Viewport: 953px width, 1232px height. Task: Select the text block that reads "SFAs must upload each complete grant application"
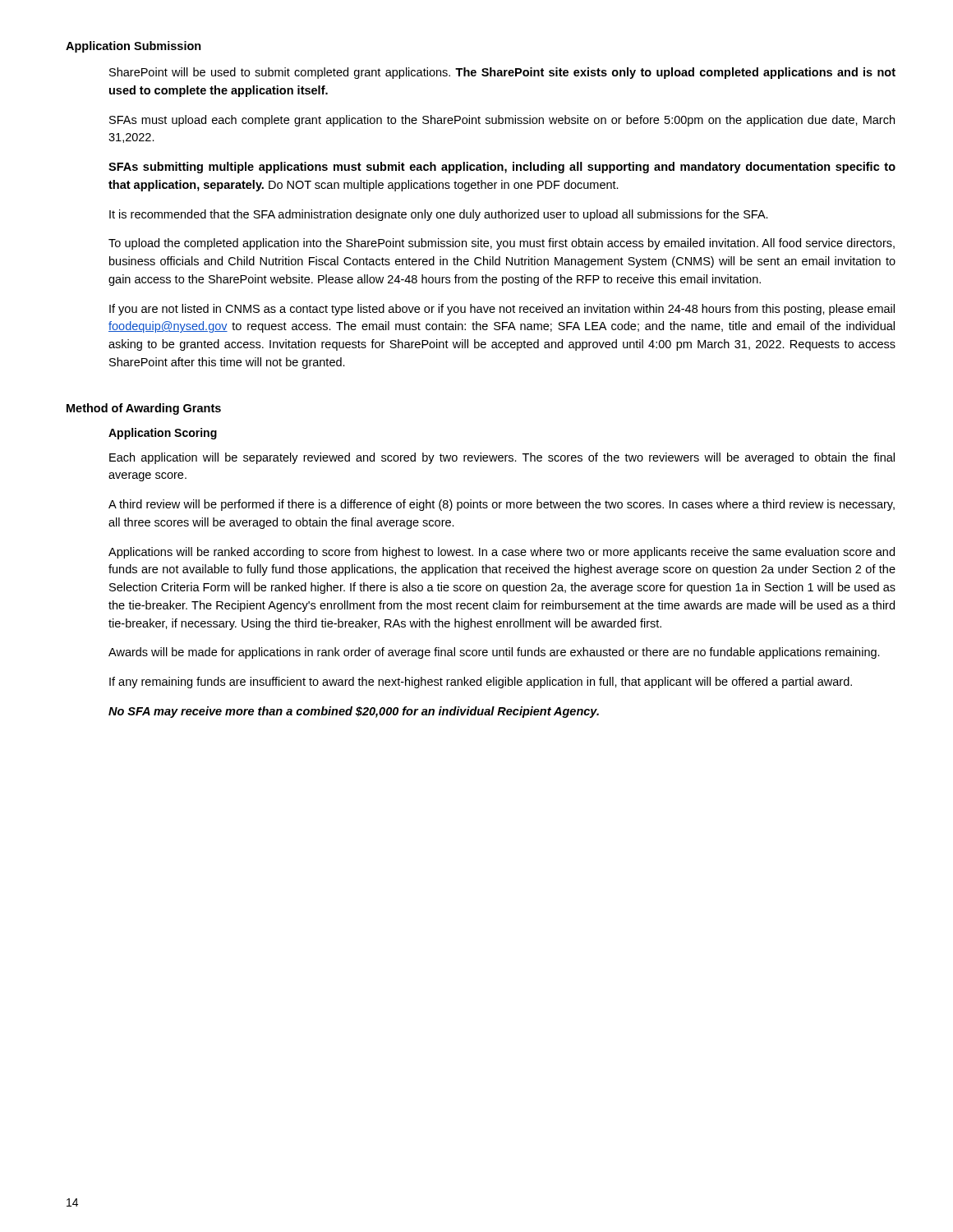point(502,128)
